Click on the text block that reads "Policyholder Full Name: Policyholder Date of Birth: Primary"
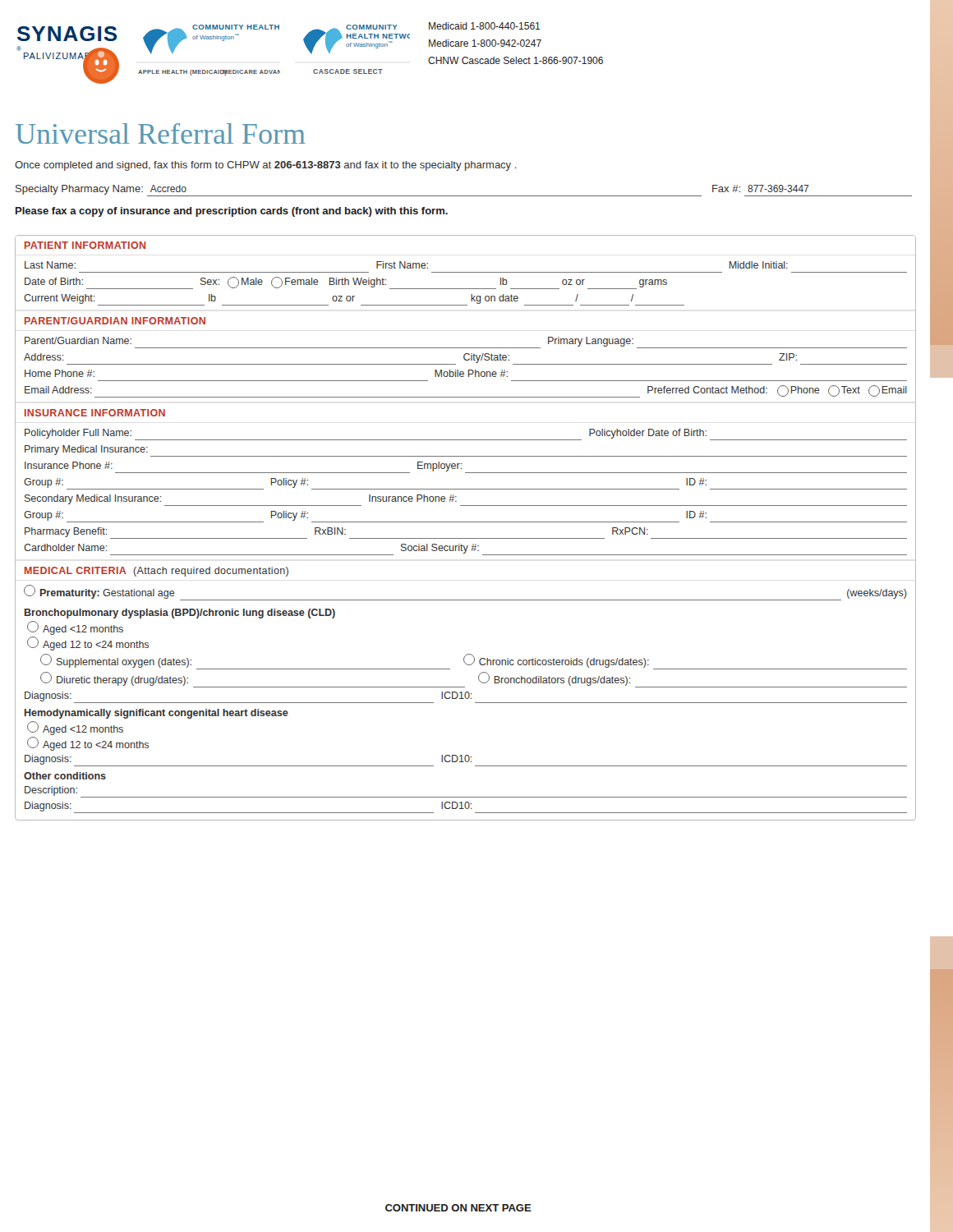Viewport: 953px width, 1232px height. tap(465, 491)
